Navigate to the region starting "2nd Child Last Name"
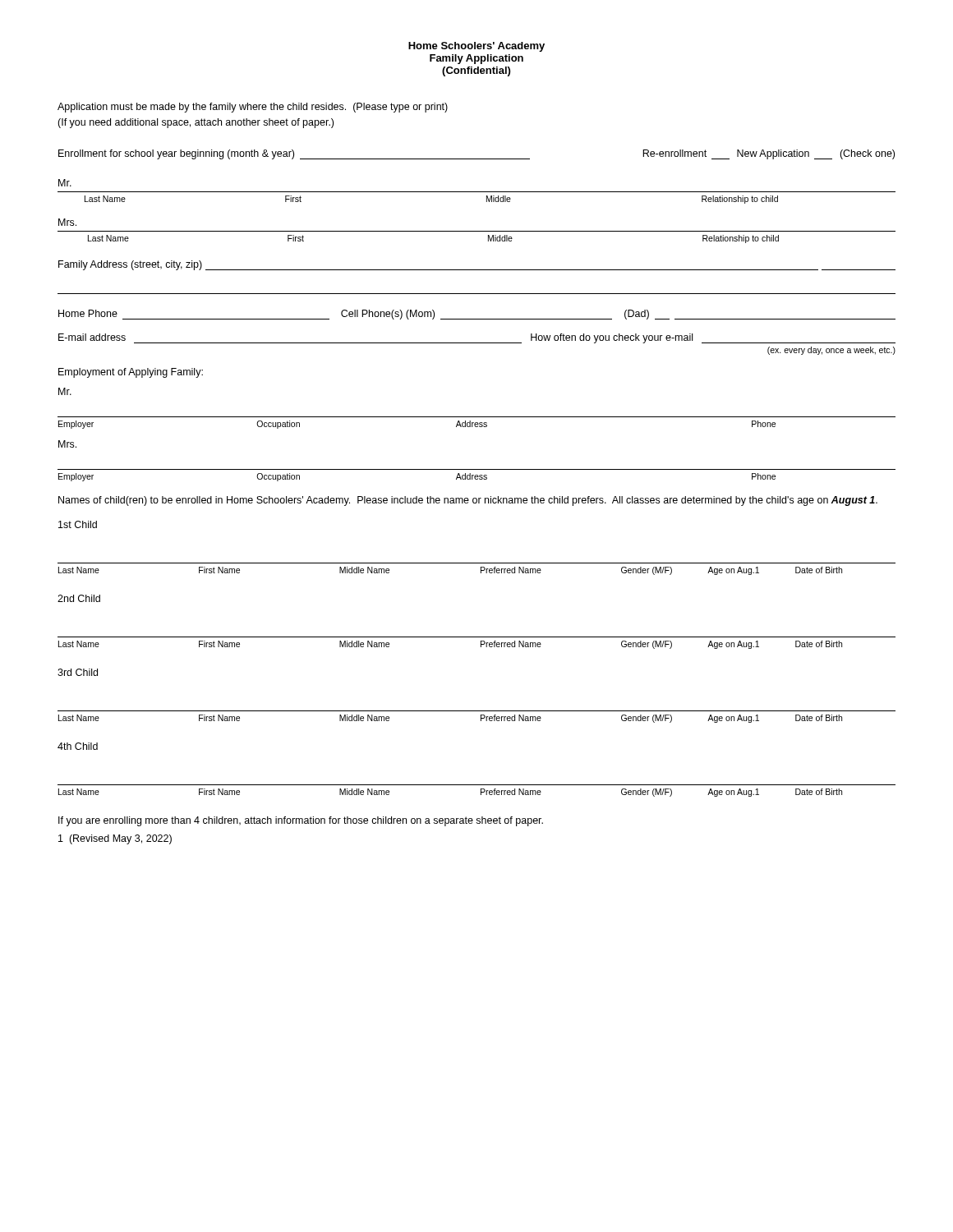The width and height of the screenshot is (953, 1232). tap(79, 598)
